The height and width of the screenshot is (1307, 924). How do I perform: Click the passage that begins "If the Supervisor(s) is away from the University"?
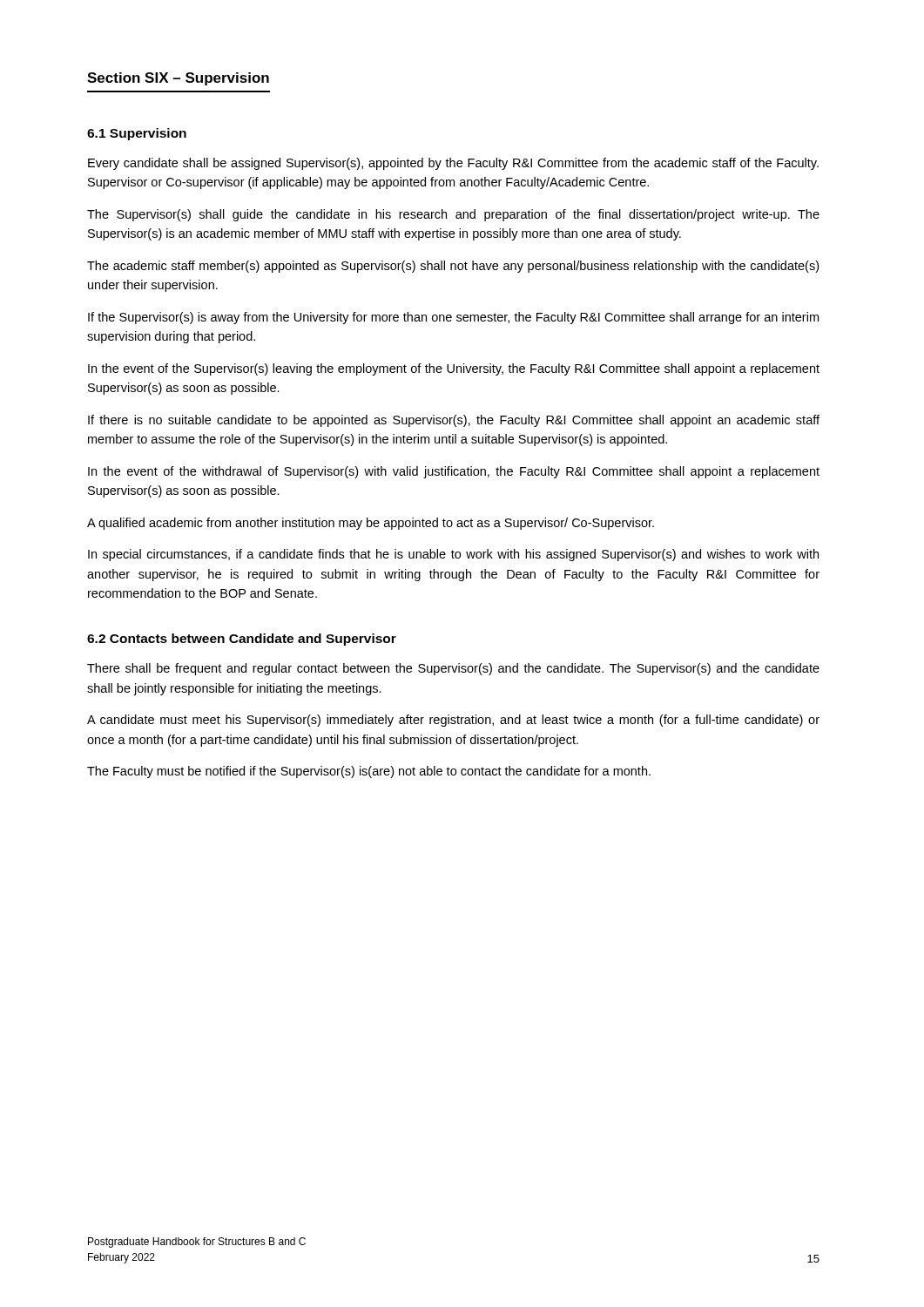coord(453,327)
